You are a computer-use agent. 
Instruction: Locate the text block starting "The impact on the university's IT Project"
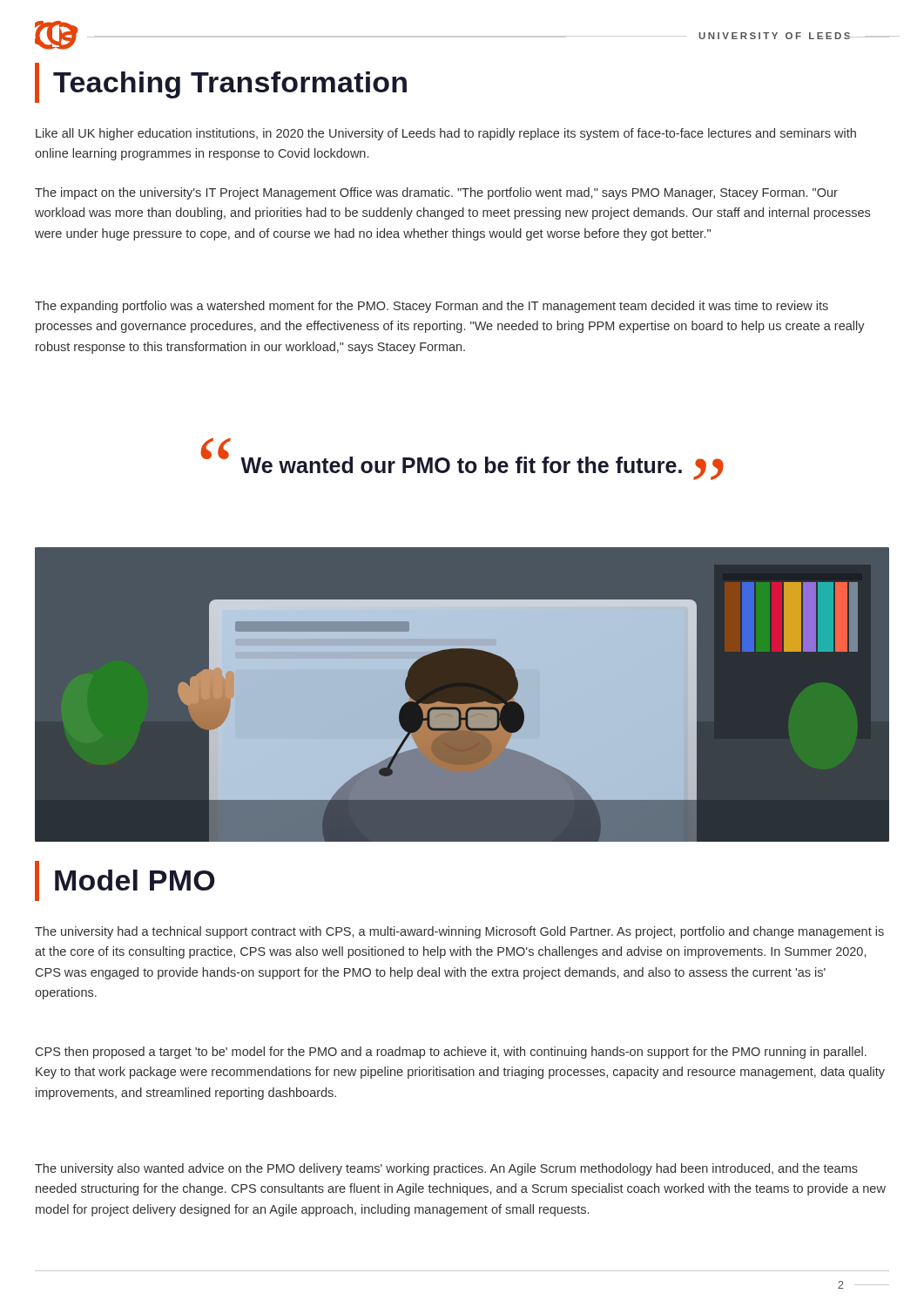point(453,213)
